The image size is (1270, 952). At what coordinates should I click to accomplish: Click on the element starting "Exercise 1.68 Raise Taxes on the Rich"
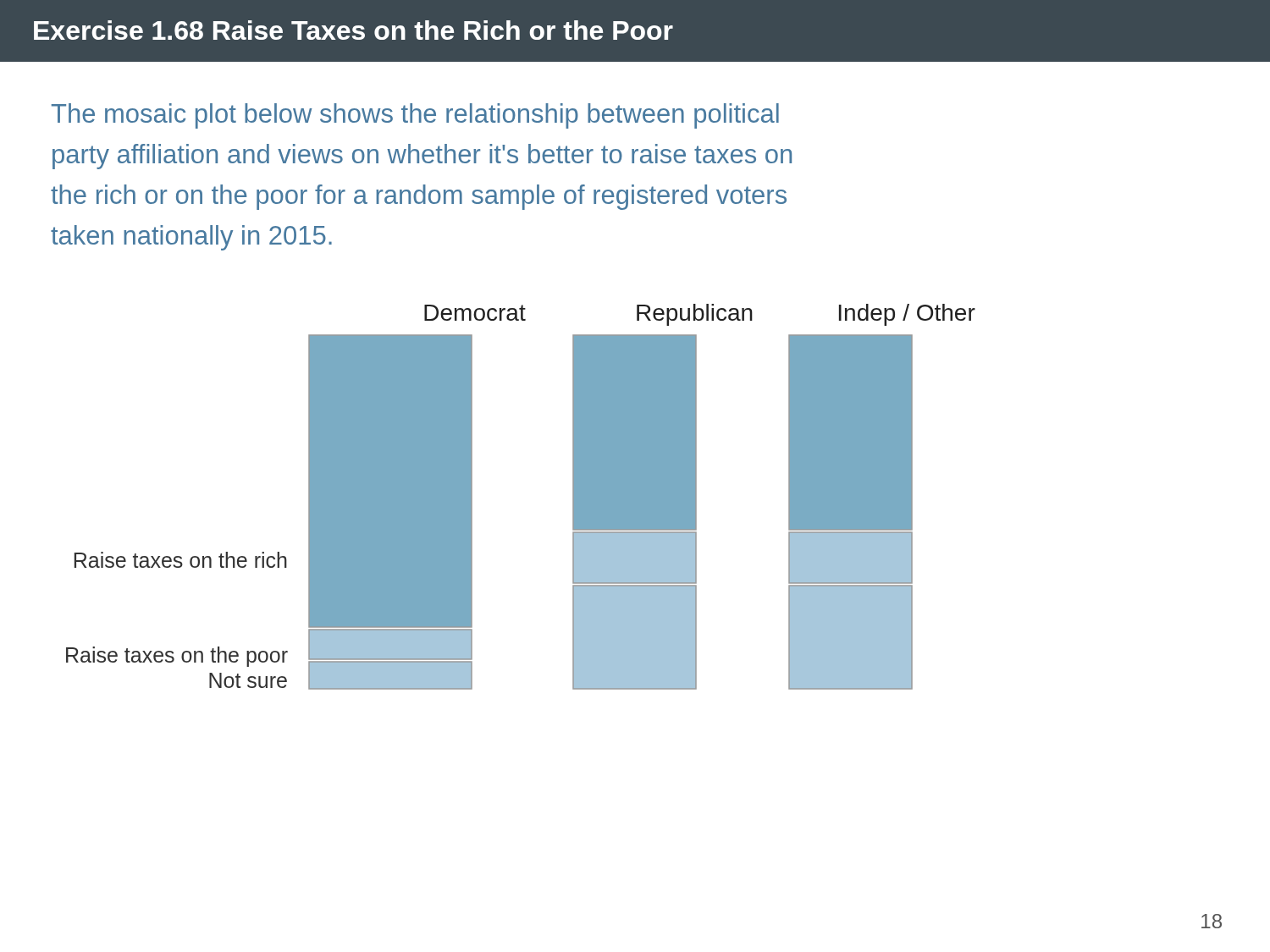click(353, 30)
